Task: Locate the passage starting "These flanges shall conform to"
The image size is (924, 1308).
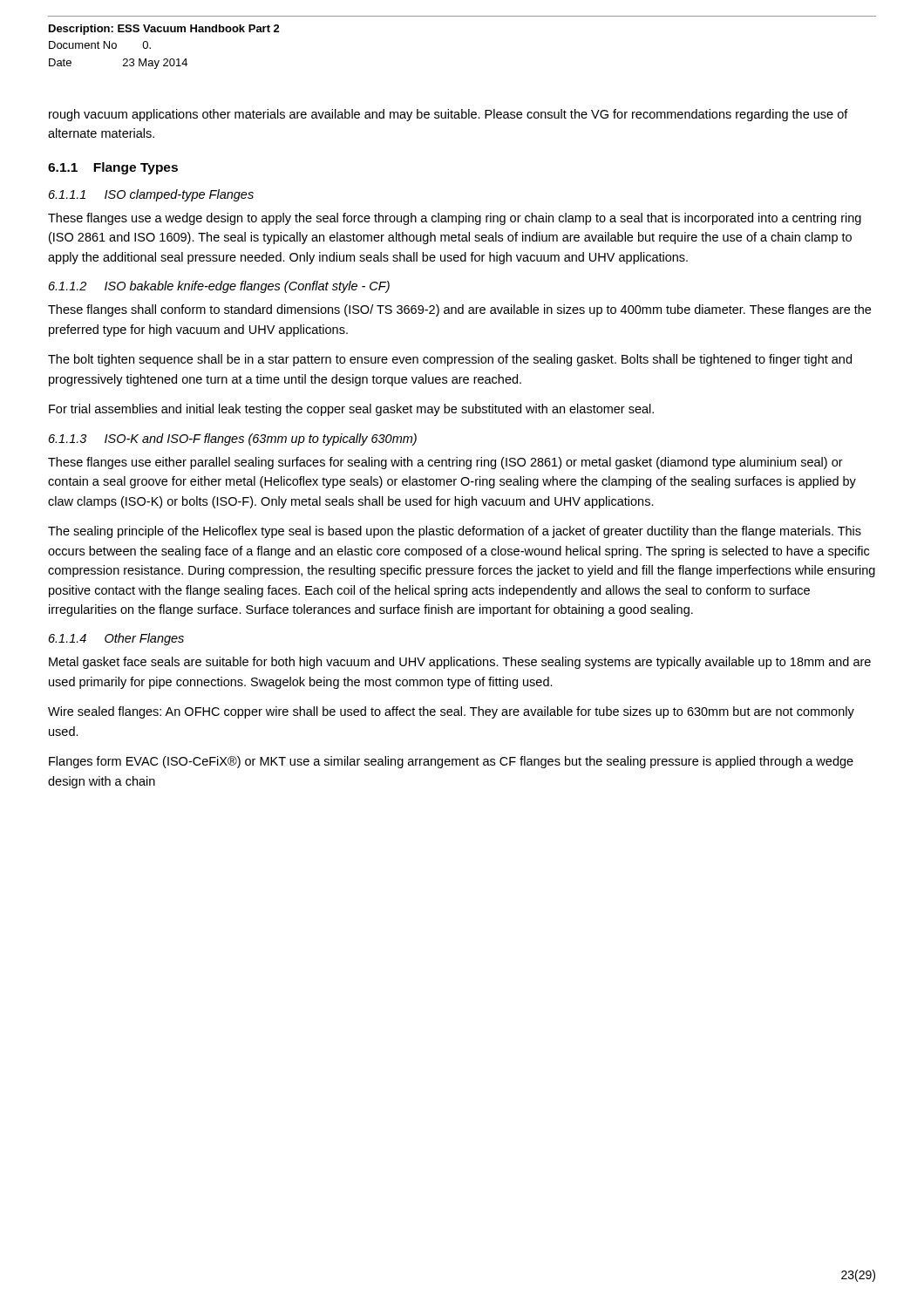Action: coord(460,320)
